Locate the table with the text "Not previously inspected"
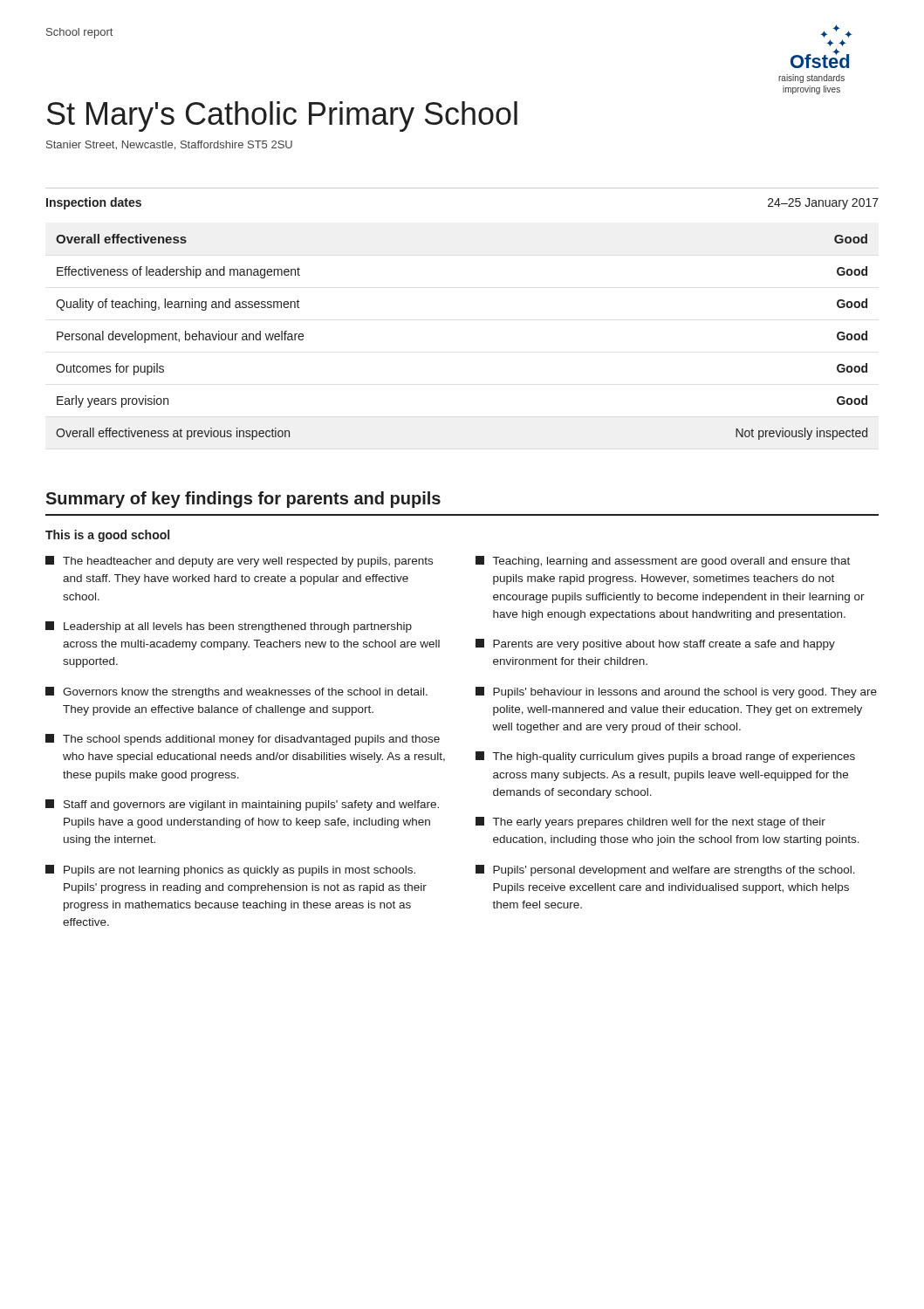The height and width of the screenshot is (1309, 924). pos(462,336)
